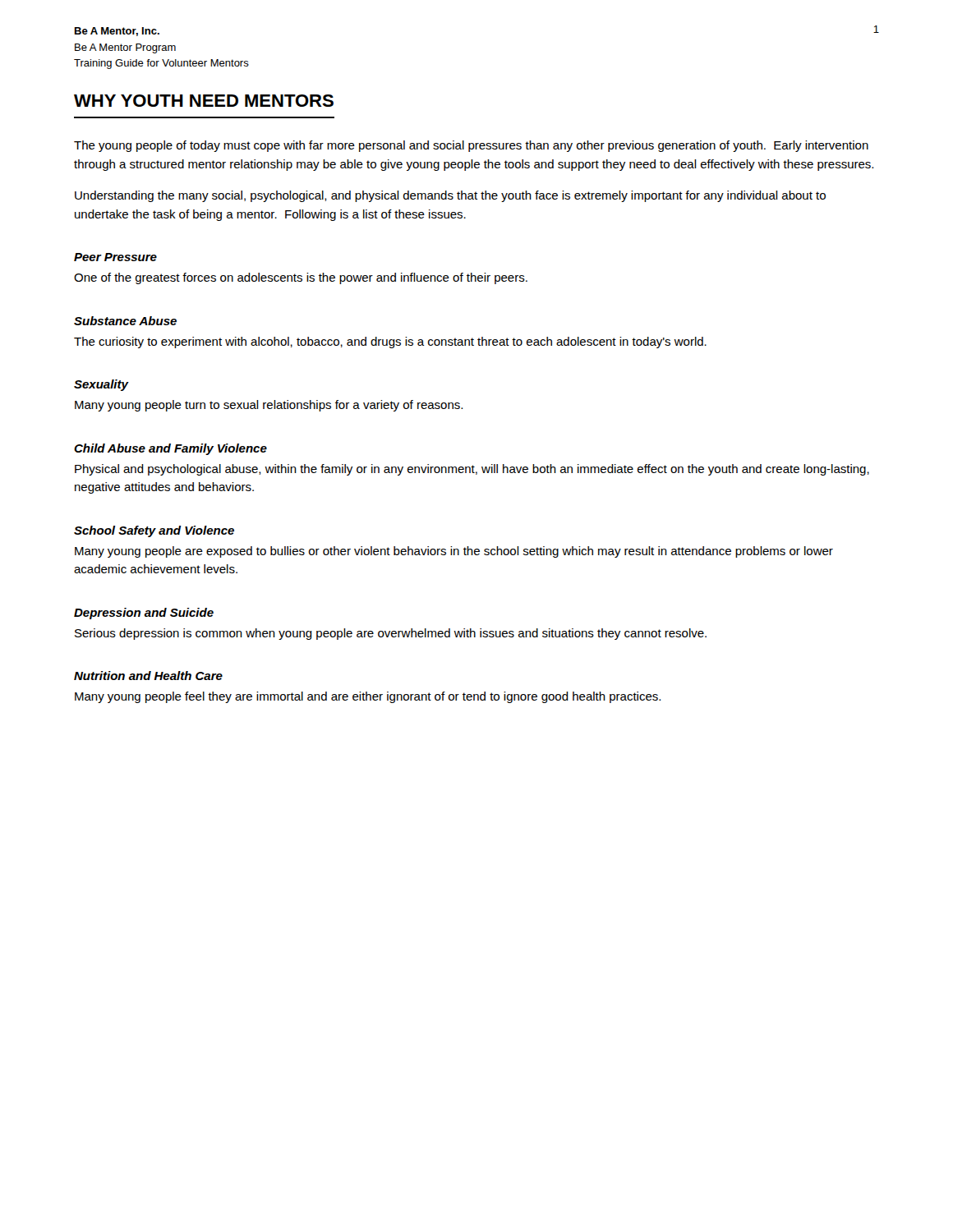This screenshot has width=953, height=1232.
Task: Select the text block that reads "One of the greatest forces on"
Action: 301,277
